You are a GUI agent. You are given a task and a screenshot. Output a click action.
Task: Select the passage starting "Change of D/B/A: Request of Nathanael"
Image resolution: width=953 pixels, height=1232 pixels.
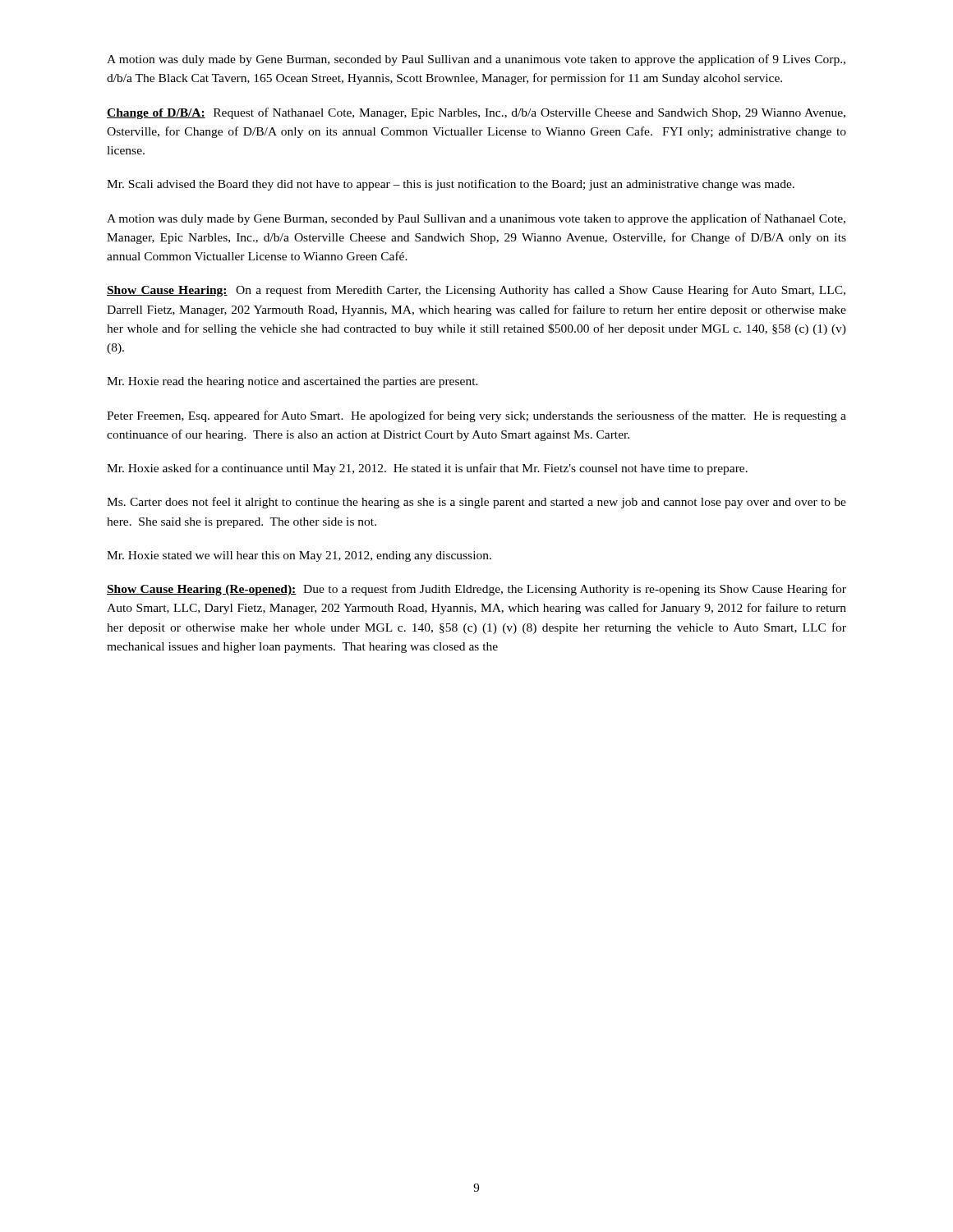(x=476, y=131)
